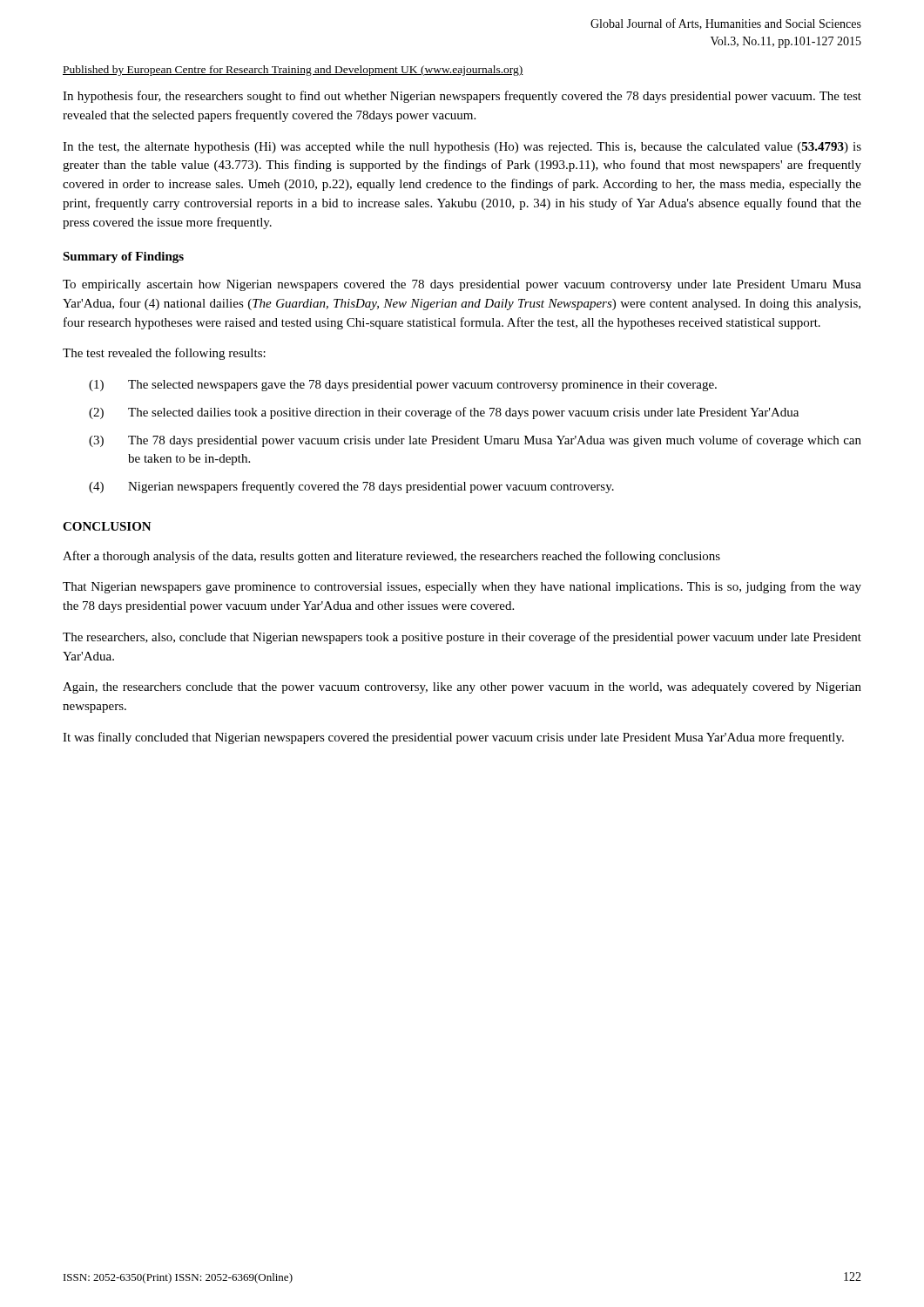Where is the passage that starts "(1) The selected newspapers gave the 78"?
Screen dimensions: 1307x924
pyautogui.click(x=462, y=385)
